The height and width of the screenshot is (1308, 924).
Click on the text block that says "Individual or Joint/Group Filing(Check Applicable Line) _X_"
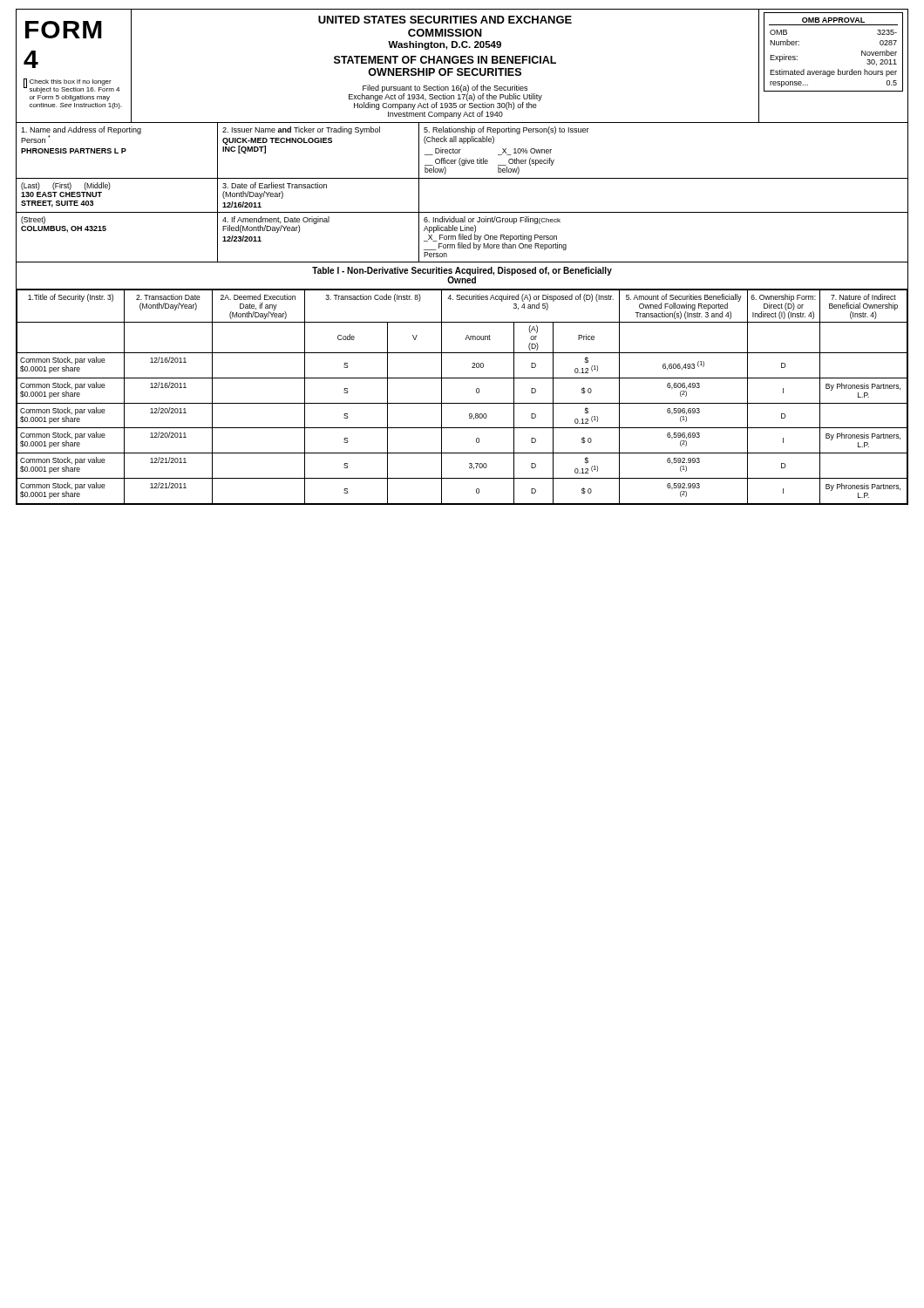click(495, 233)
